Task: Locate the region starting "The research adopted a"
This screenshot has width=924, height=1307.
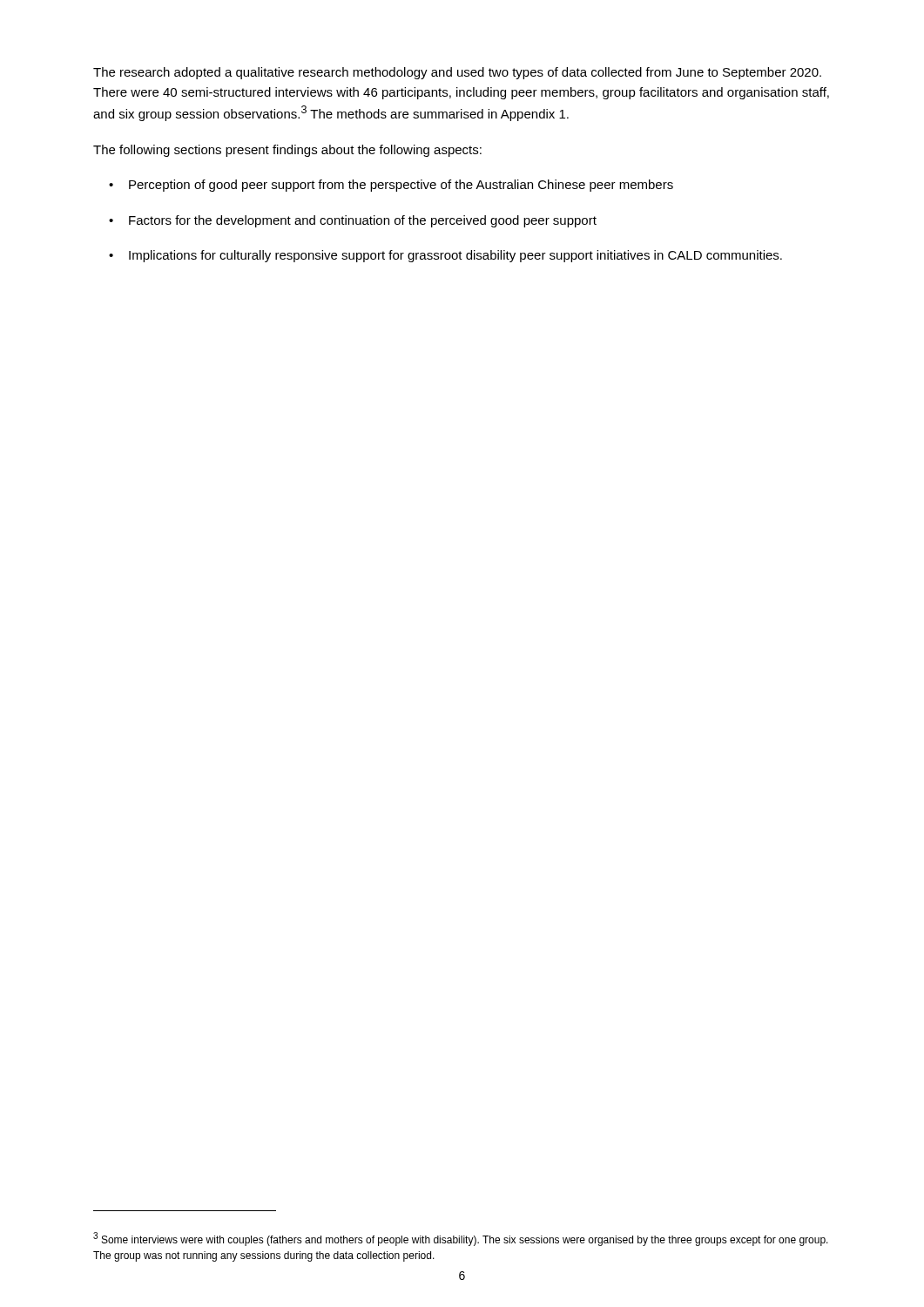Action: [462, 93]
